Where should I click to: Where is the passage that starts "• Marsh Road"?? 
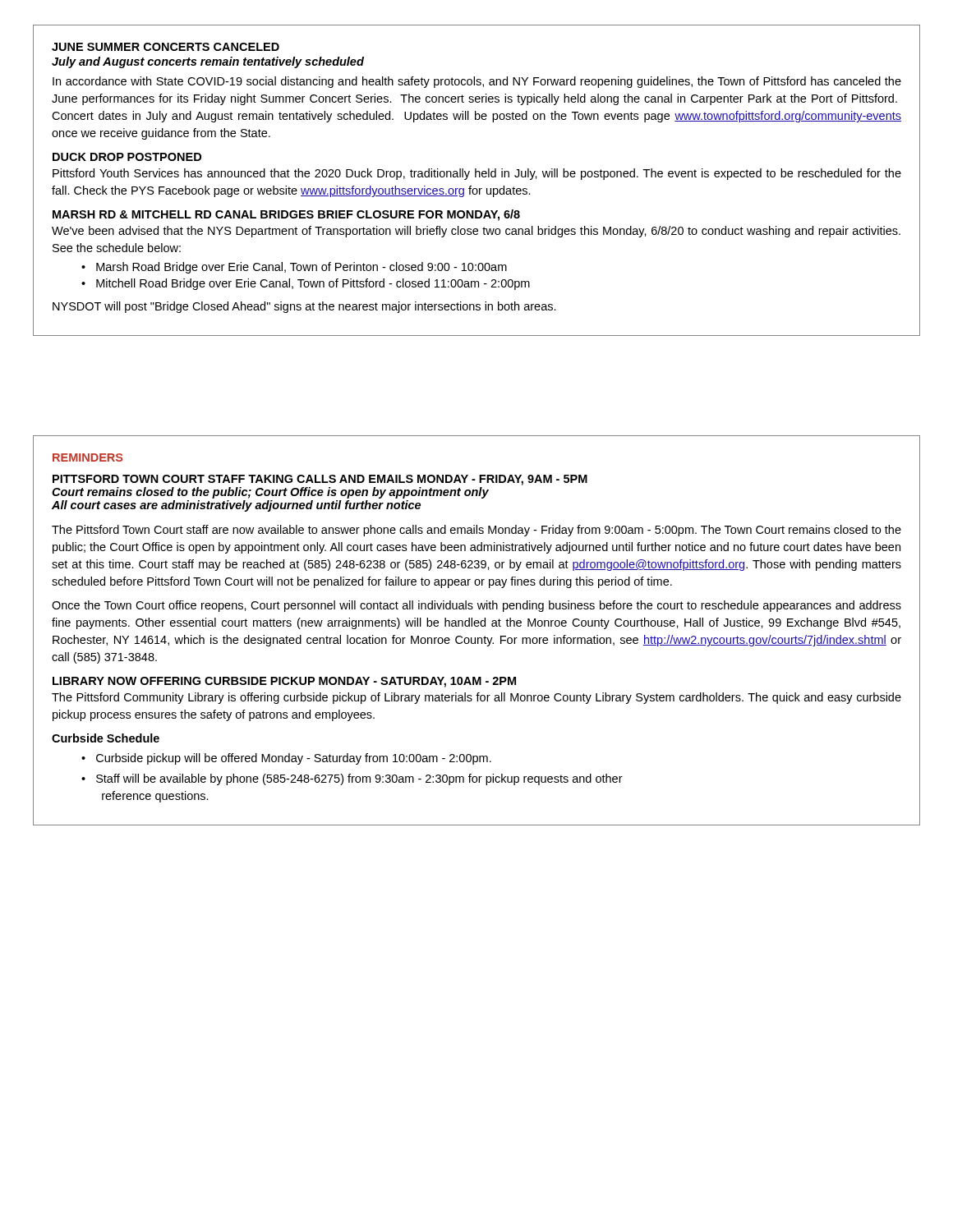pos(294,267)
